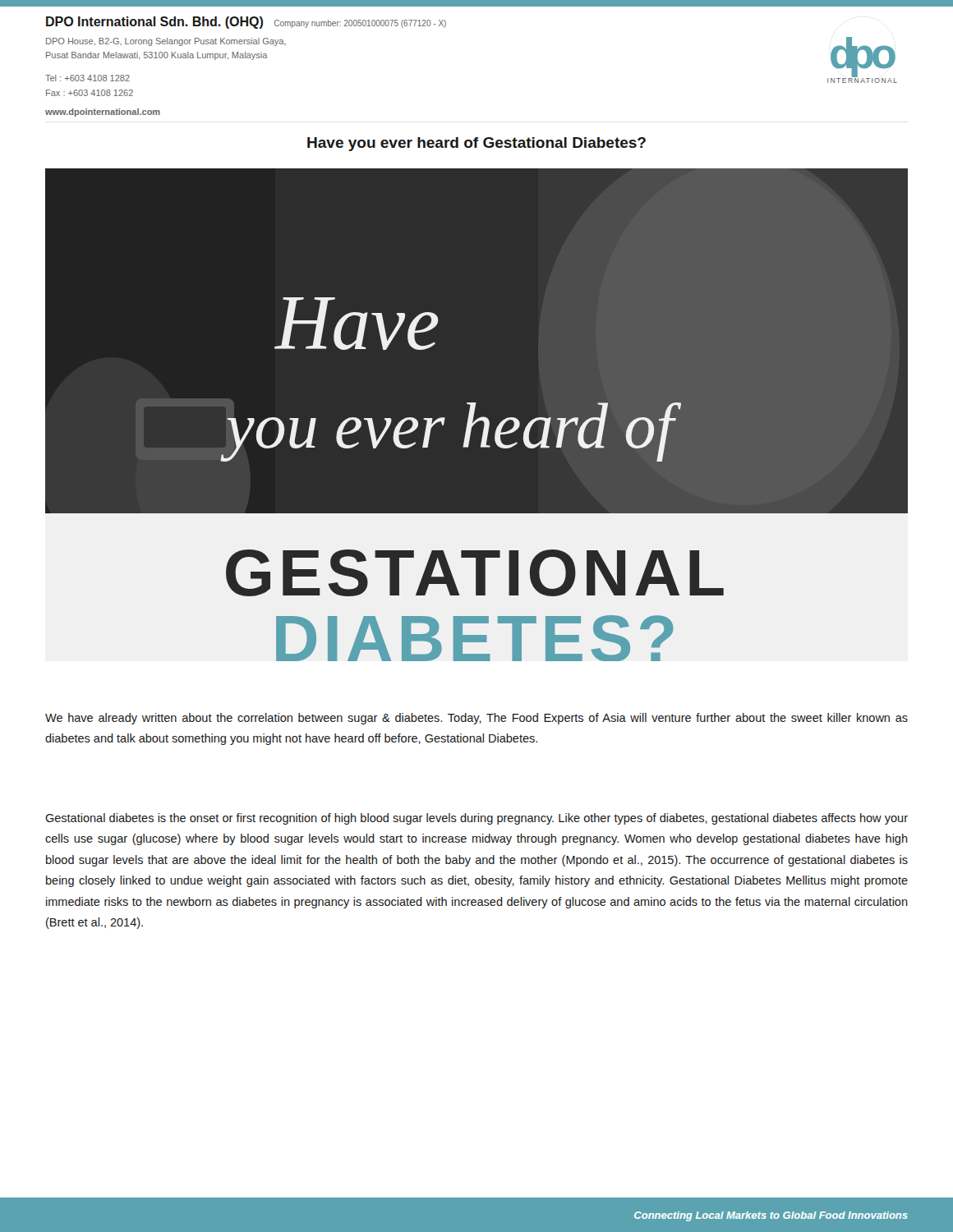Point to the text block starting "Gestational diabetes is the onset or"
This screenshot has height=1232, width=953.
[x=476, y=870]
